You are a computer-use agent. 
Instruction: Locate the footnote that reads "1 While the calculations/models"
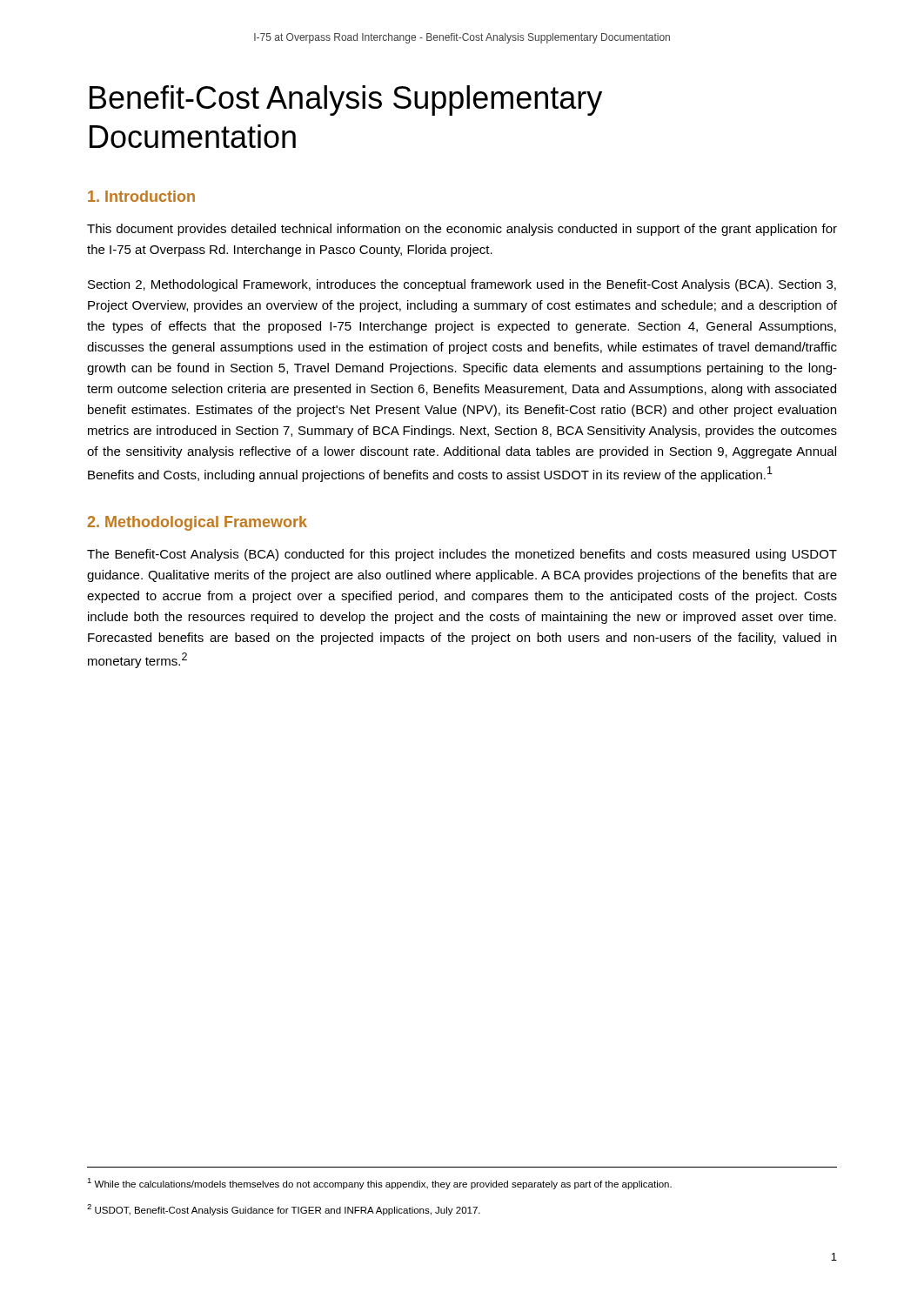pos(380,1182)
